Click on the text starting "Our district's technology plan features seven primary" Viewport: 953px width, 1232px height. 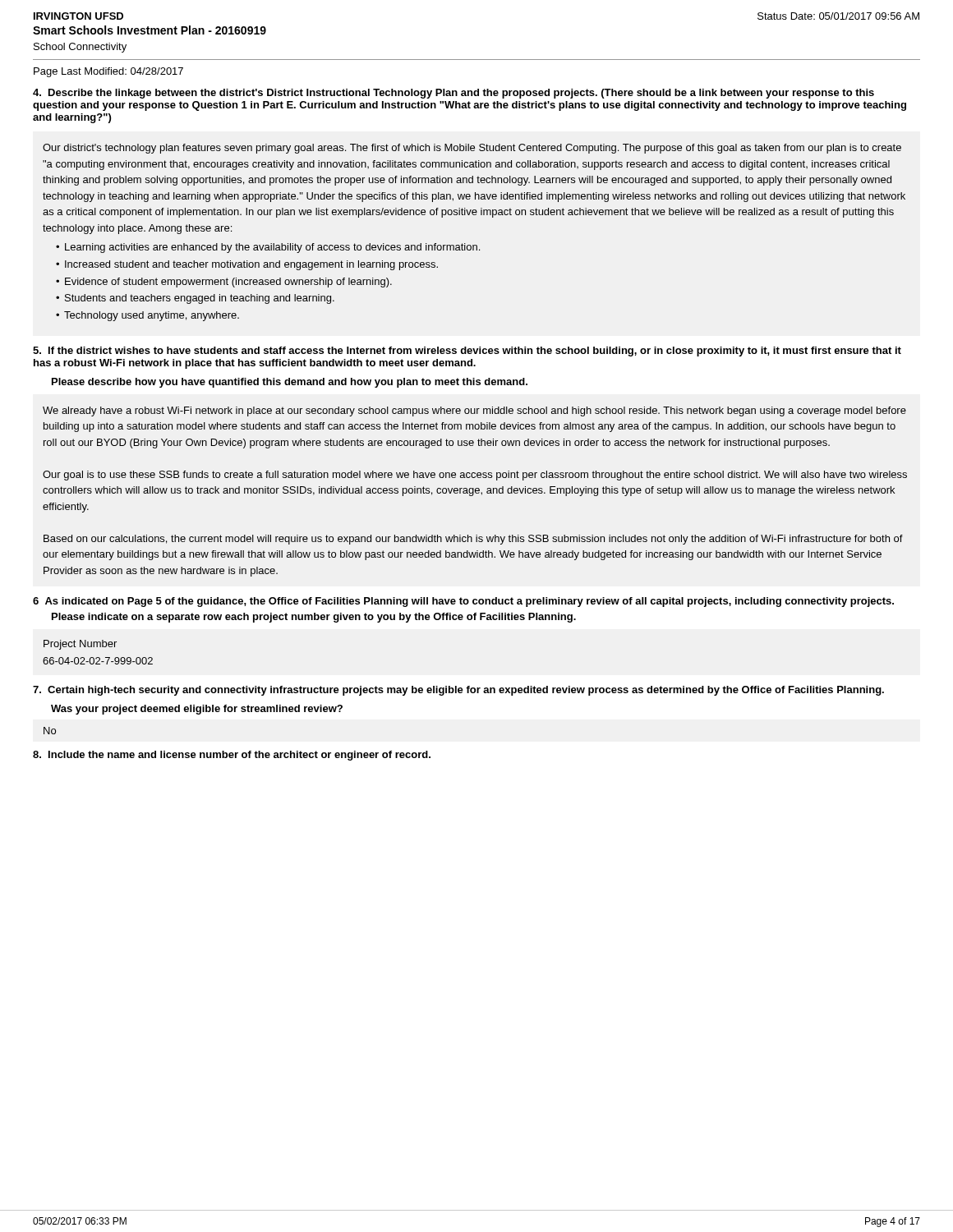[476, 233]
